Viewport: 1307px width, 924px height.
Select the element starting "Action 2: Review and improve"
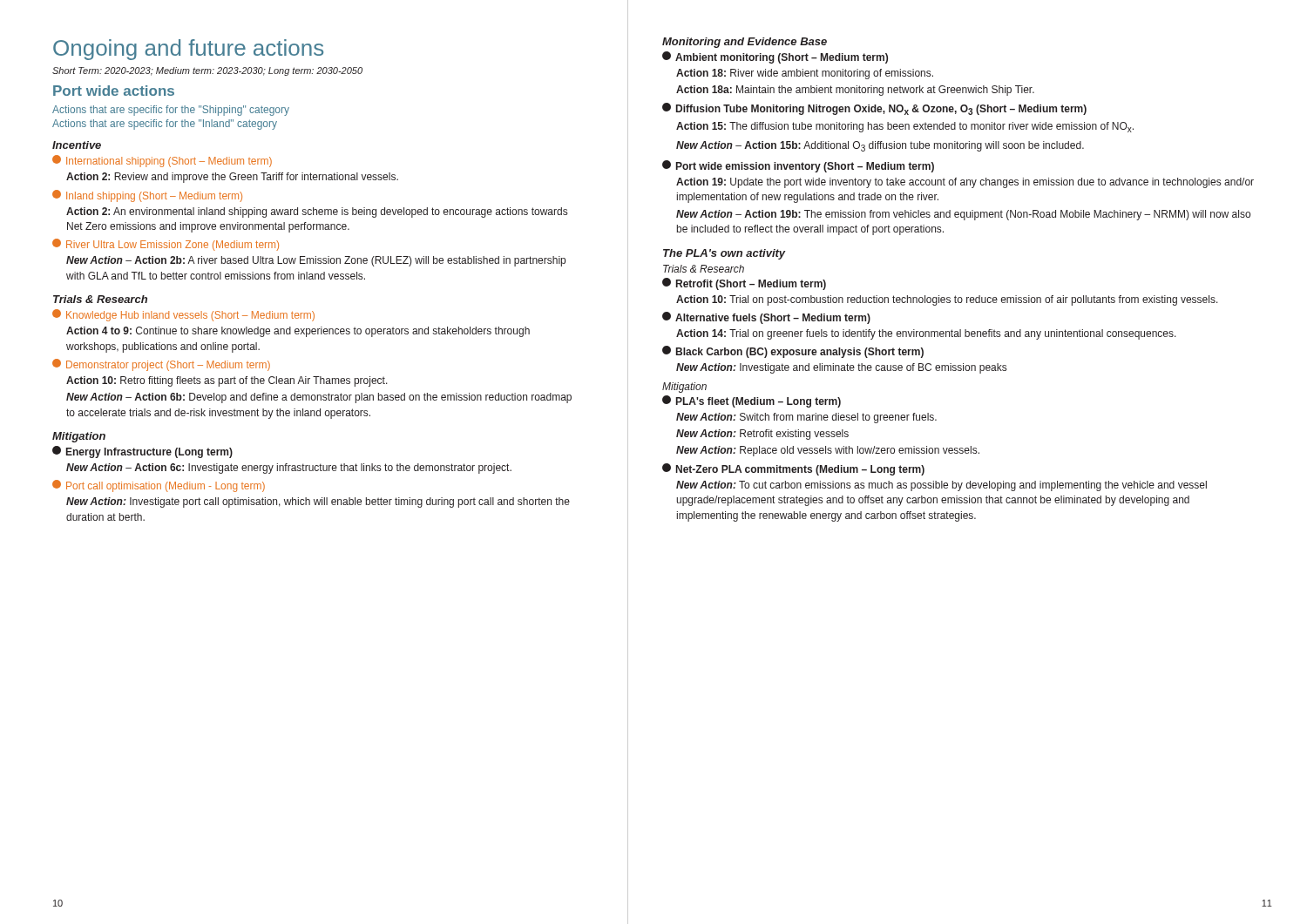click(x=321, y=178)
